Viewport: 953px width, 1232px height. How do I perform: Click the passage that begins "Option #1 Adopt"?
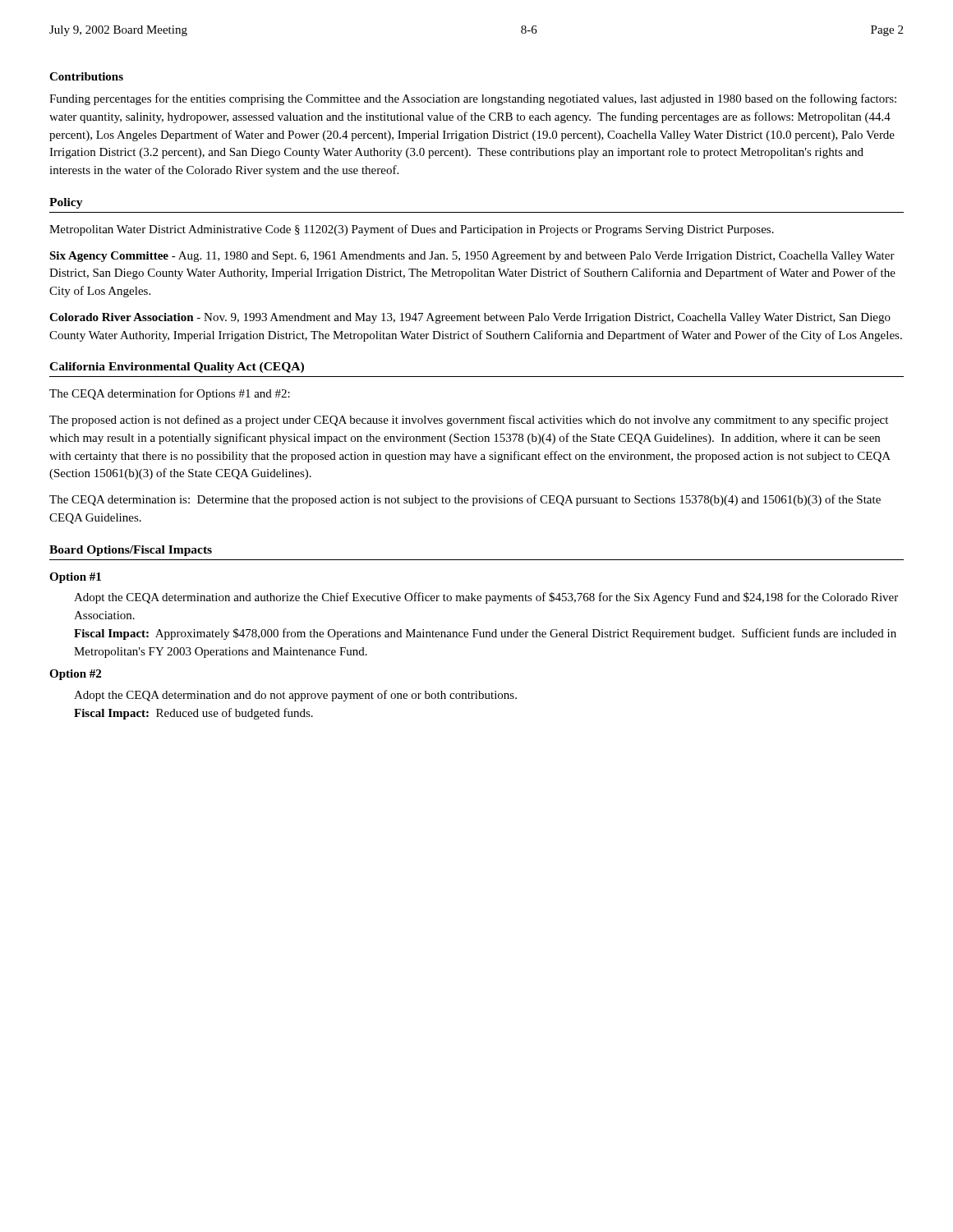[x=75, y=578]
